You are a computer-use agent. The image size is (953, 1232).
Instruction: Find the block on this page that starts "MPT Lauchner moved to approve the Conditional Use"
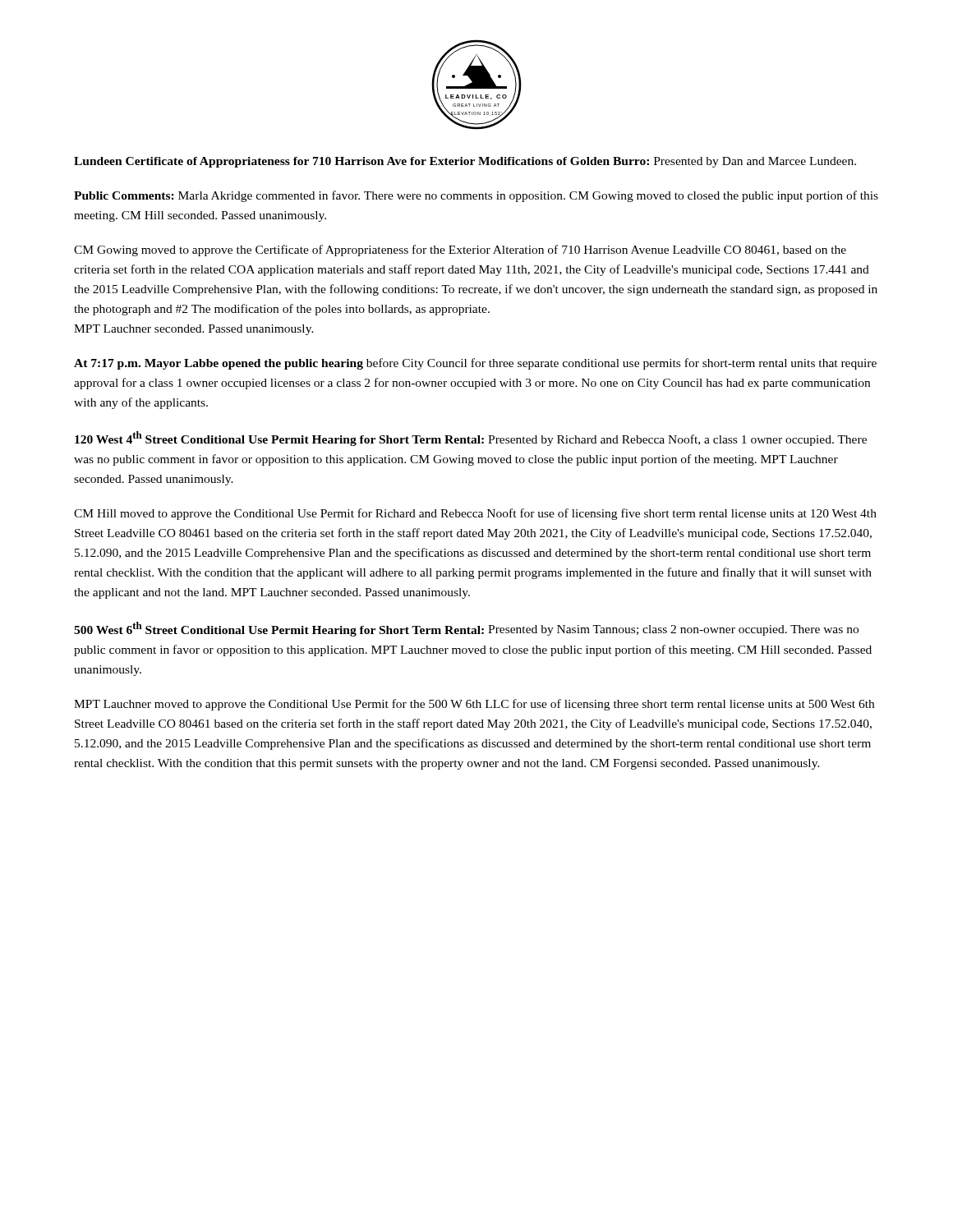point(476,733)
